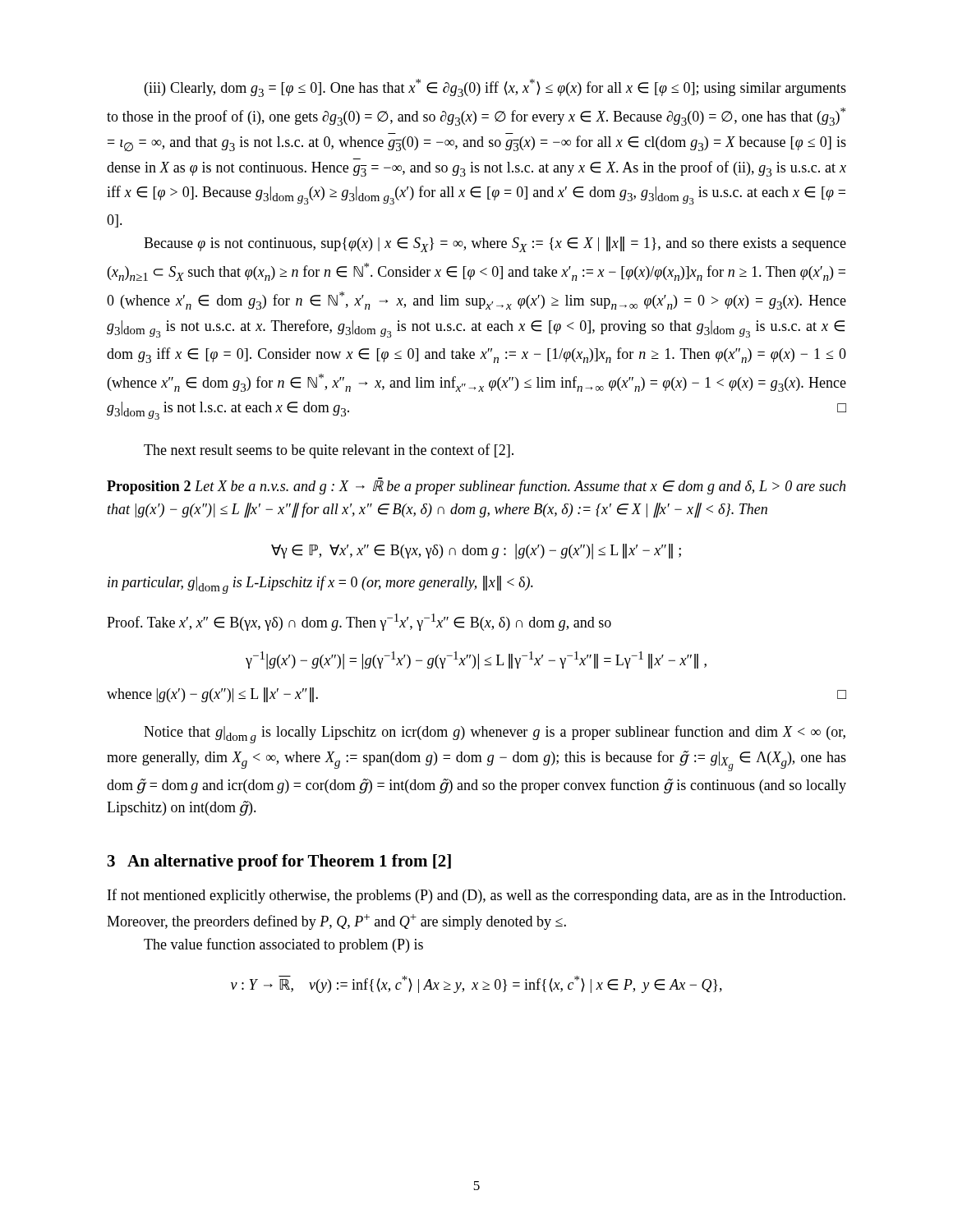
Task: Select the block starting "v : Y"
Action: (x=476, y=983)
